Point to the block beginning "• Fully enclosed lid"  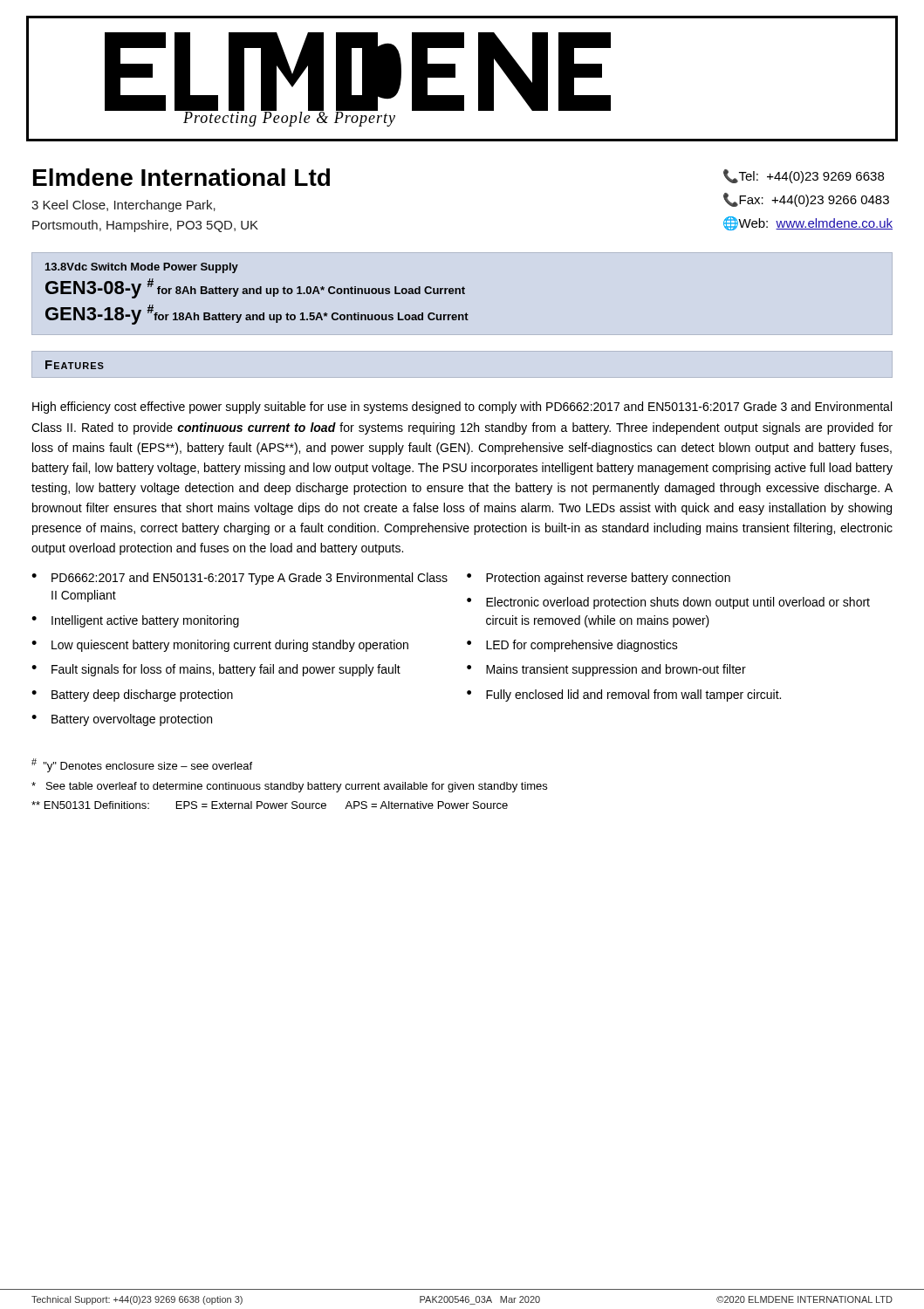click(x=624, y=694)
